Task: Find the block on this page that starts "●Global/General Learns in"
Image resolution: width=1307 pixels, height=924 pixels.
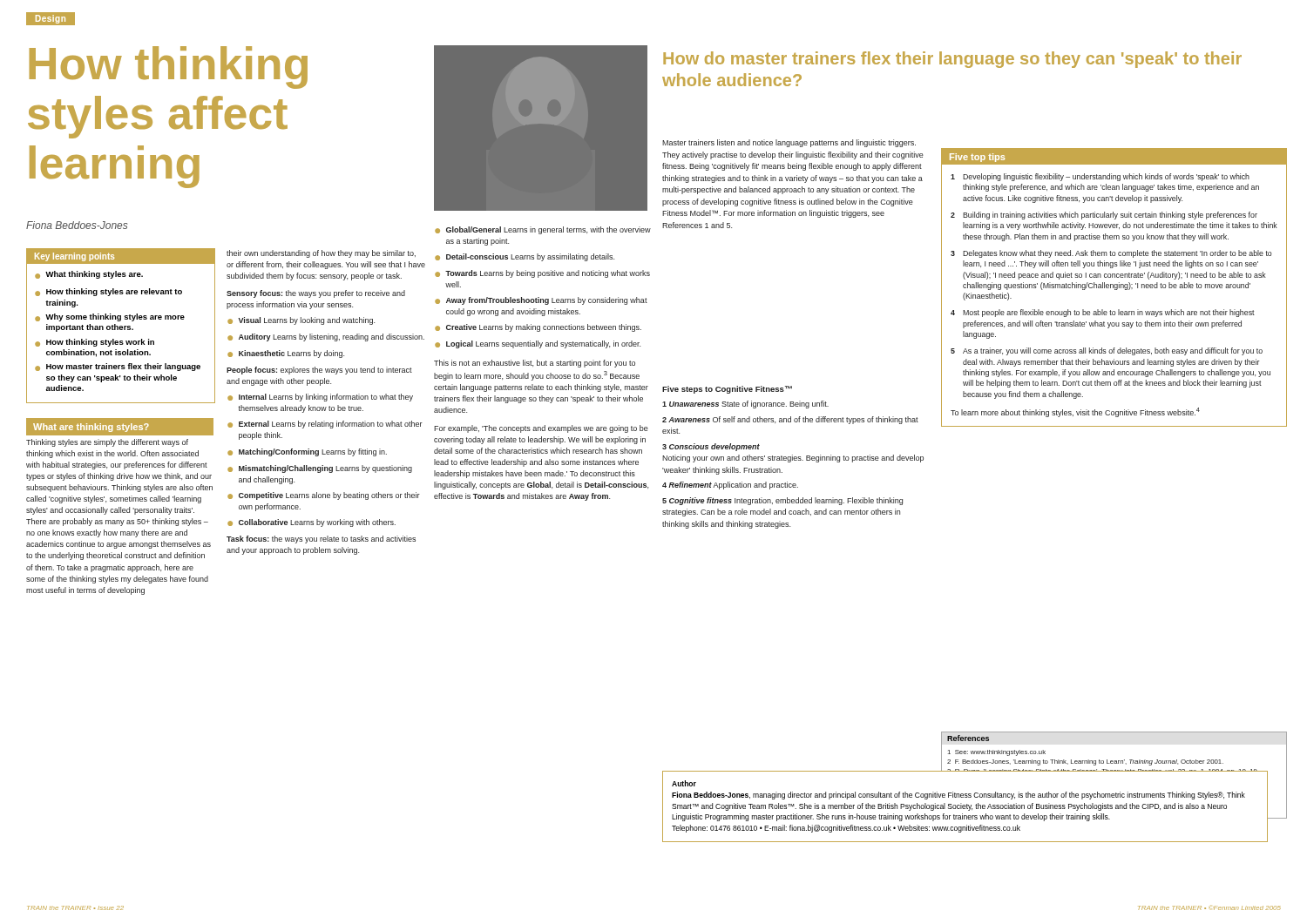Action: click(543, 236)
